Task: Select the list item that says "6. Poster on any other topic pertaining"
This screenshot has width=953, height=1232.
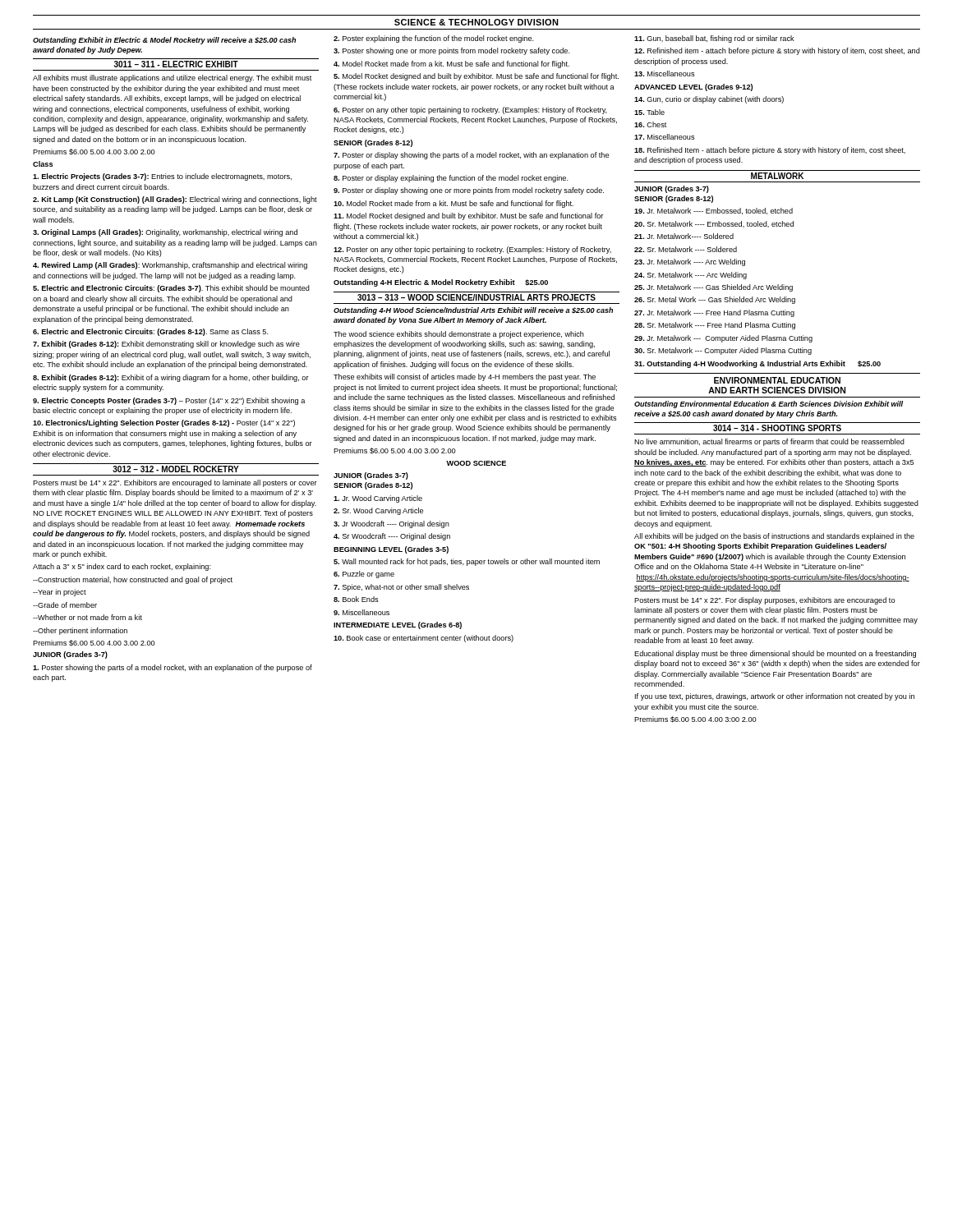Action: [476, 120]
